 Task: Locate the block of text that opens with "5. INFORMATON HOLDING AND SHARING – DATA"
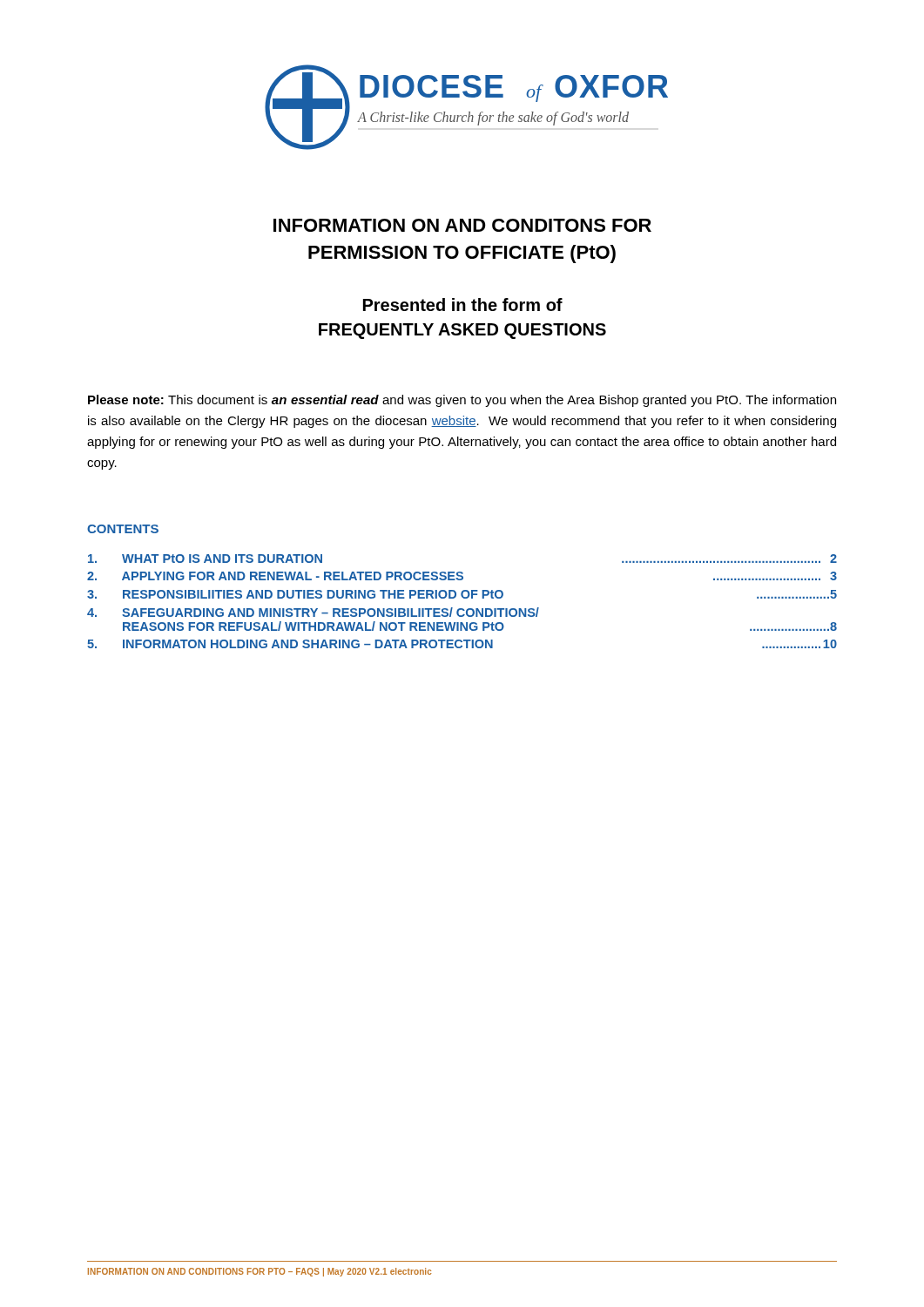click(x=462, y=644)
